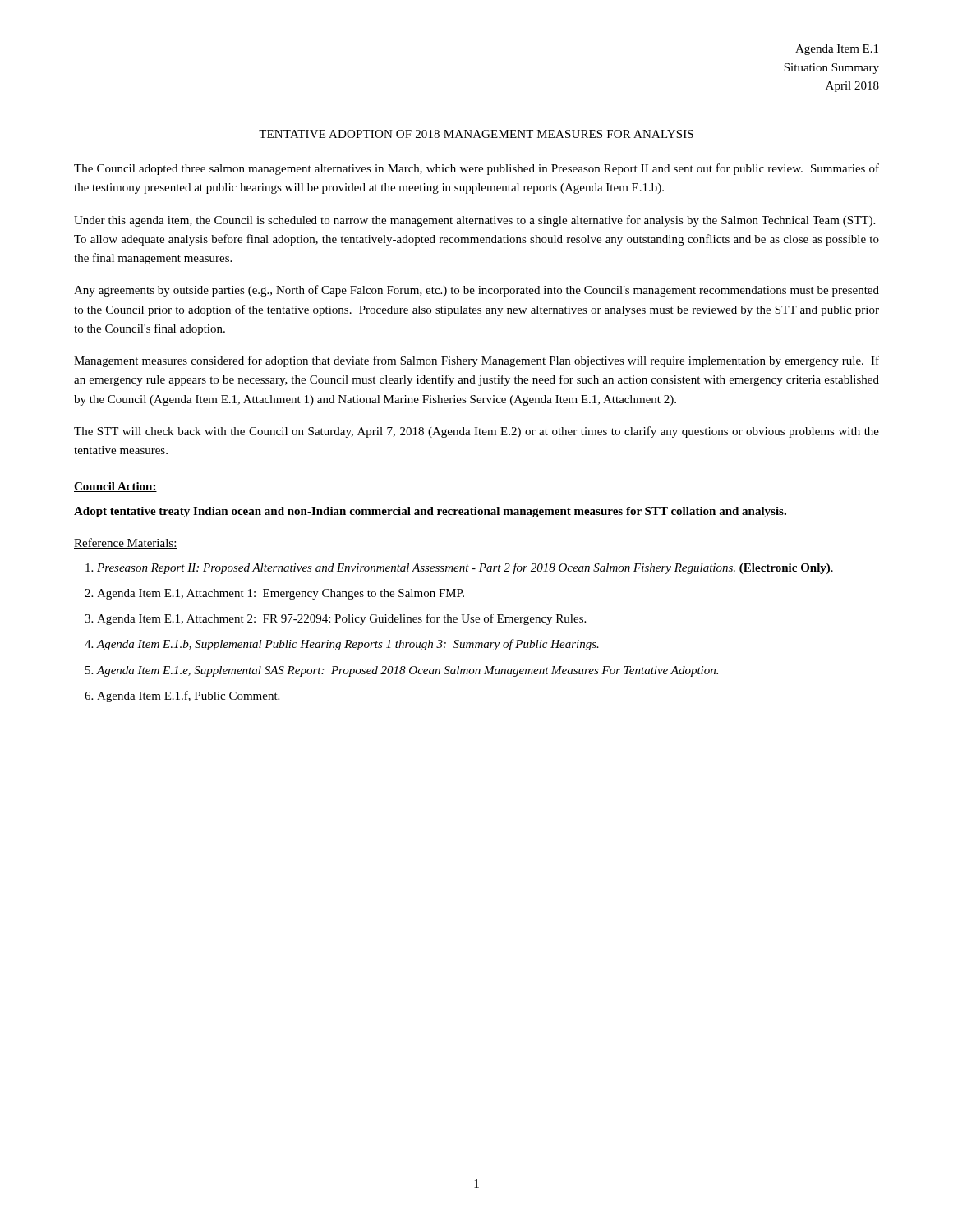Click the title that begins "TENTATIVE ADOPTION OF"

click(x=476, y=134)
